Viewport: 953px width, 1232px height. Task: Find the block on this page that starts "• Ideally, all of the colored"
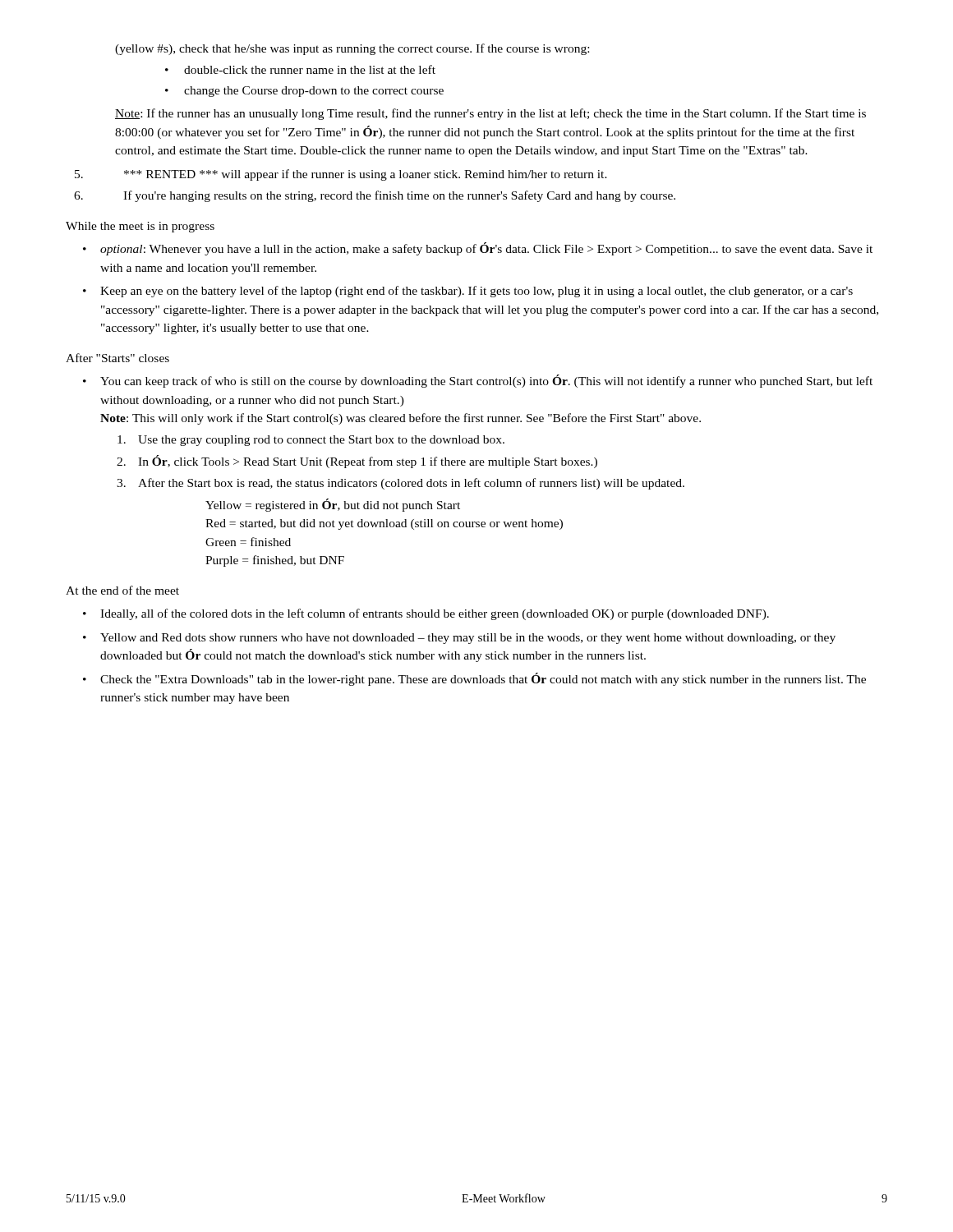click(x=426, y=614)
